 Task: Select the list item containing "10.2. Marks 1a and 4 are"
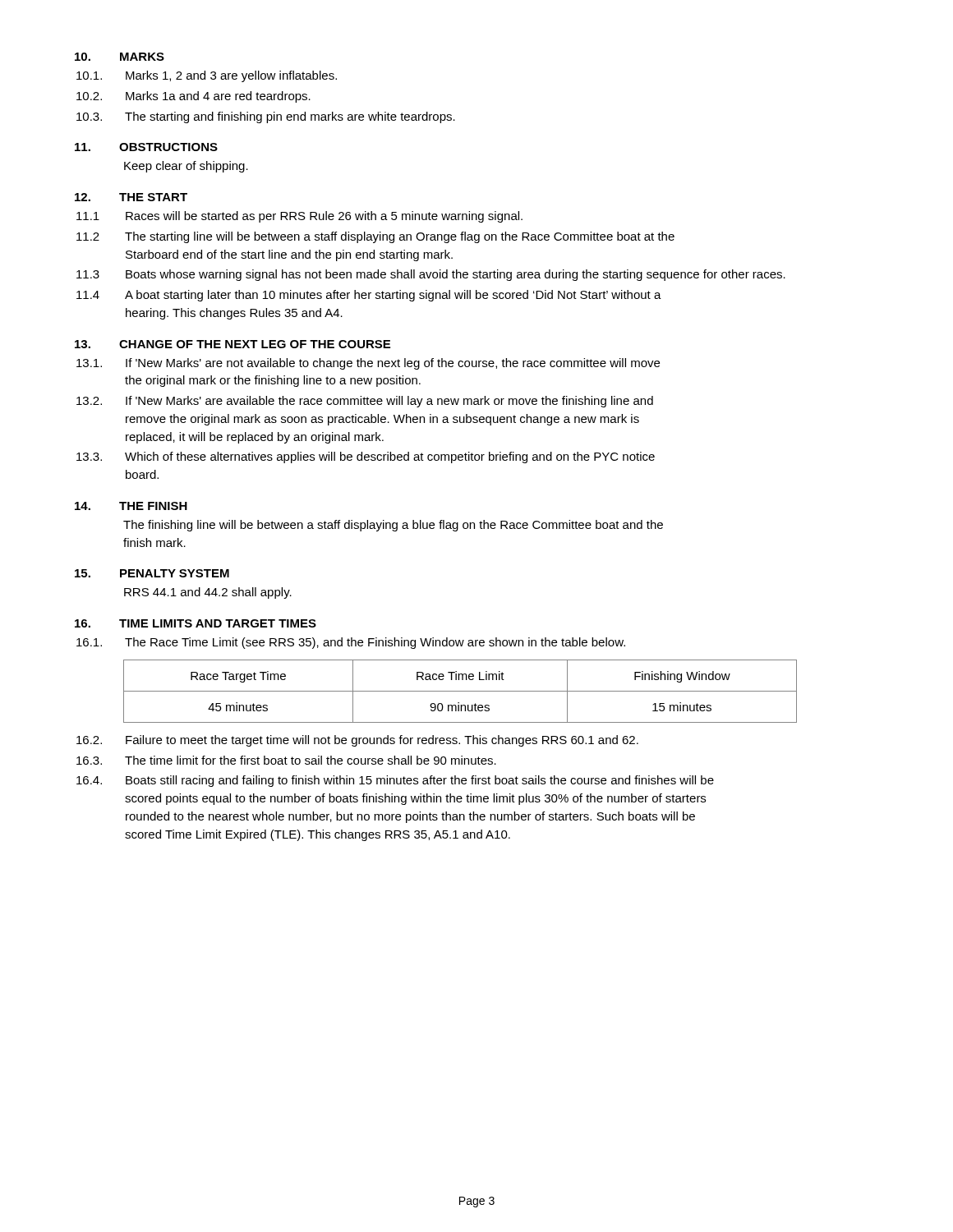tap(193, 96)
